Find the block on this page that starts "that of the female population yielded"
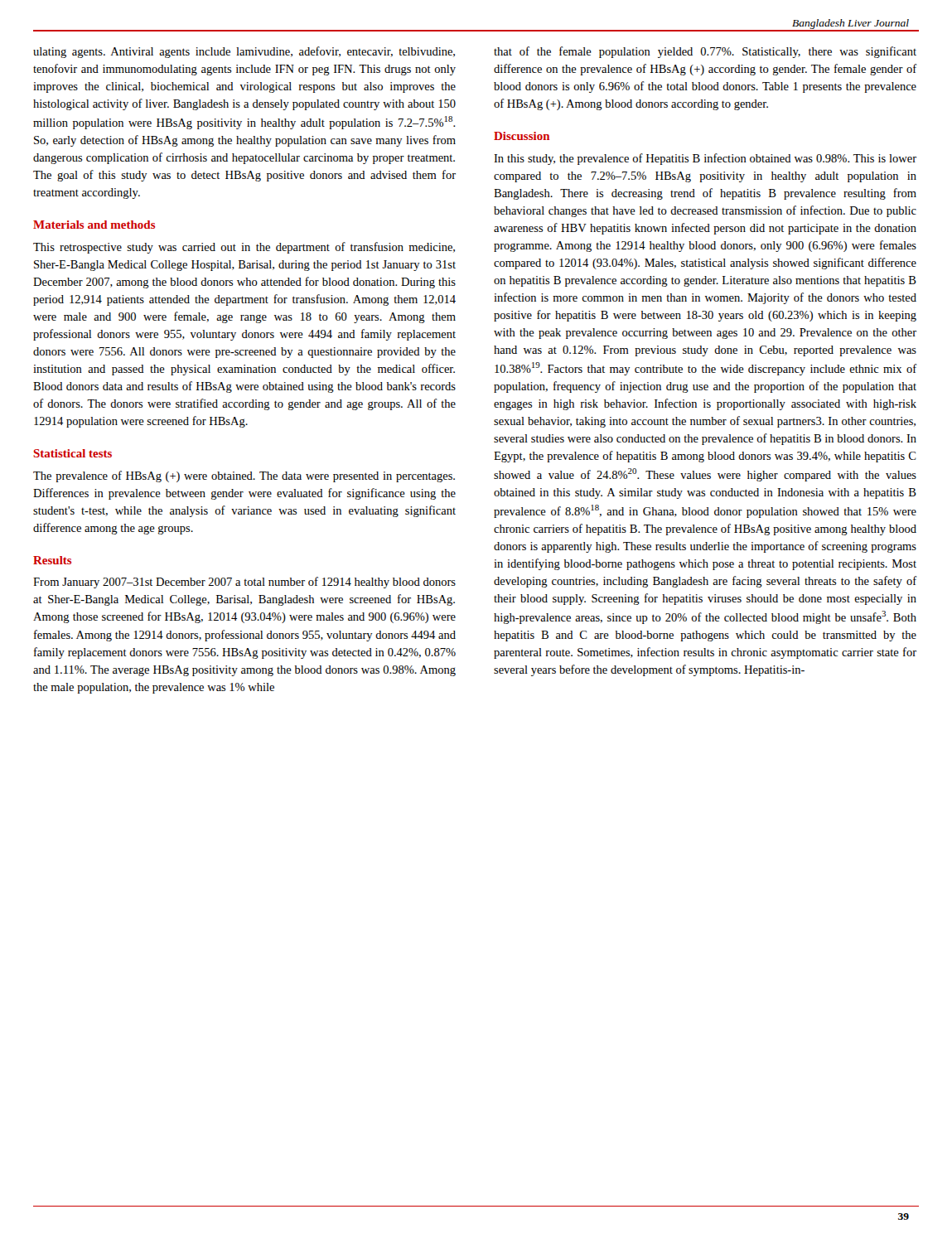952x1243 pixels. (705, 78)
